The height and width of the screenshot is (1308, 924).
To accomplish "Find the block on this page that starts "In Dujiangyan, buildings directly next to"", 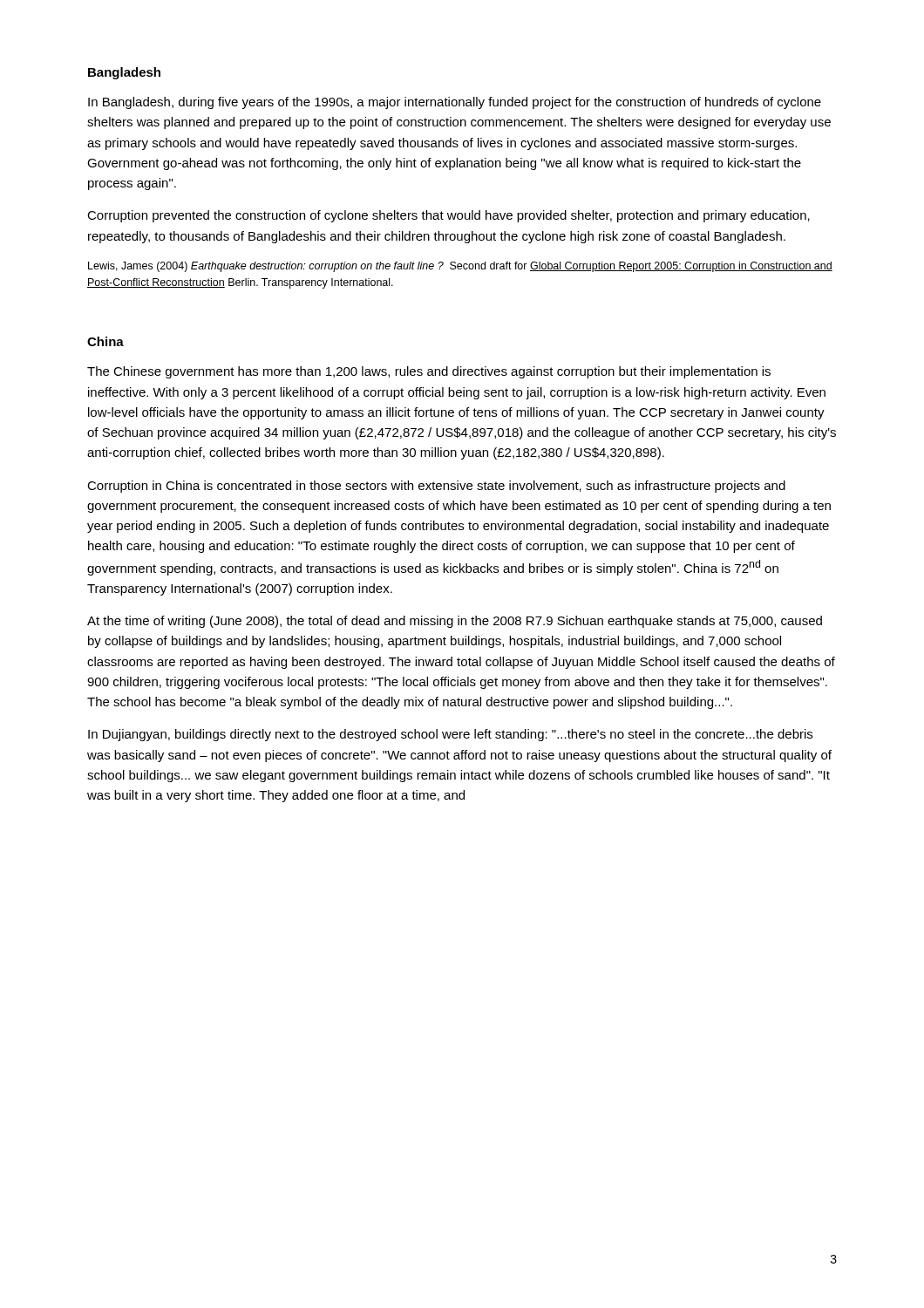I will pos(459,764).
